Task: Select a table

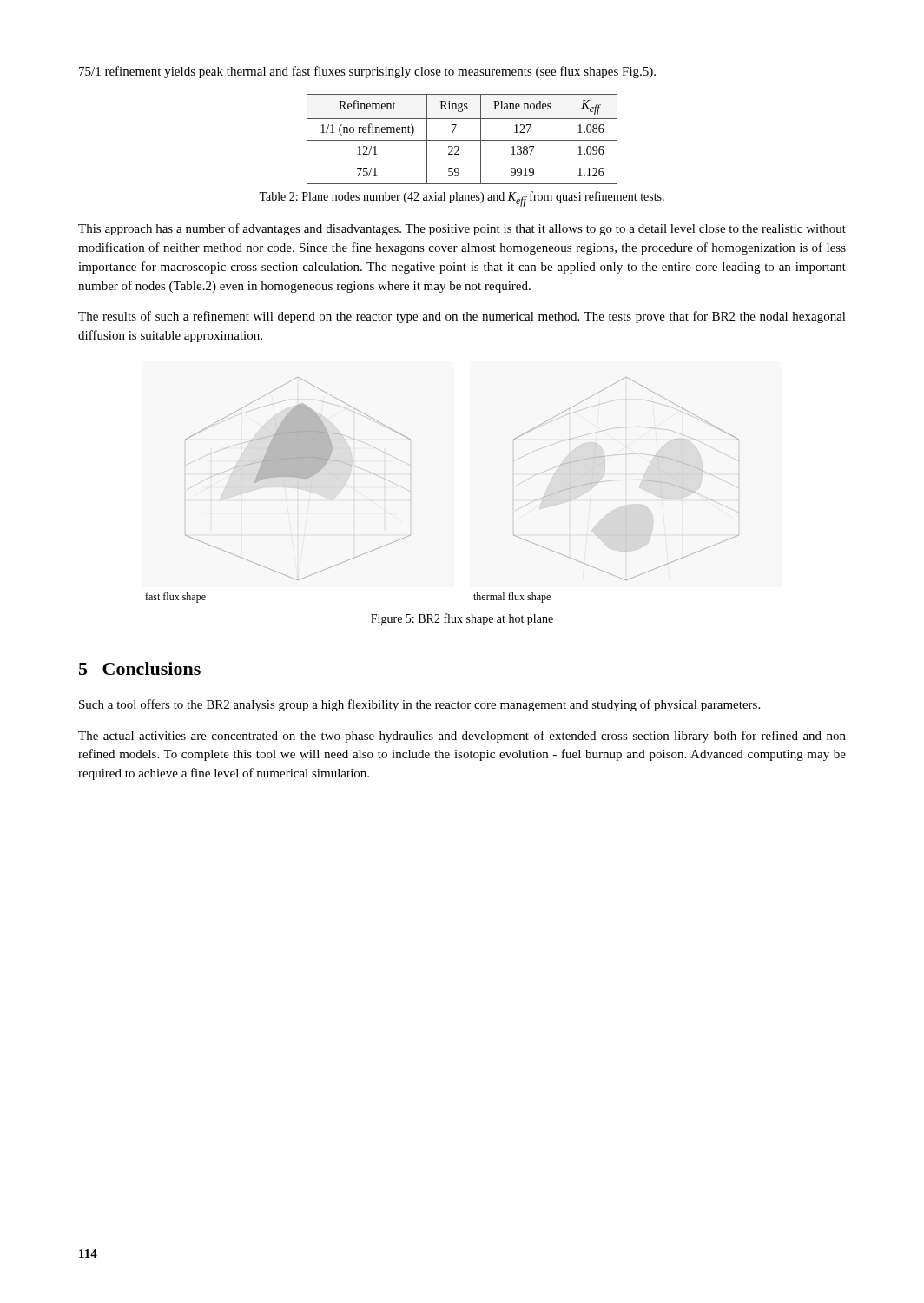Action: click(462, 139)
